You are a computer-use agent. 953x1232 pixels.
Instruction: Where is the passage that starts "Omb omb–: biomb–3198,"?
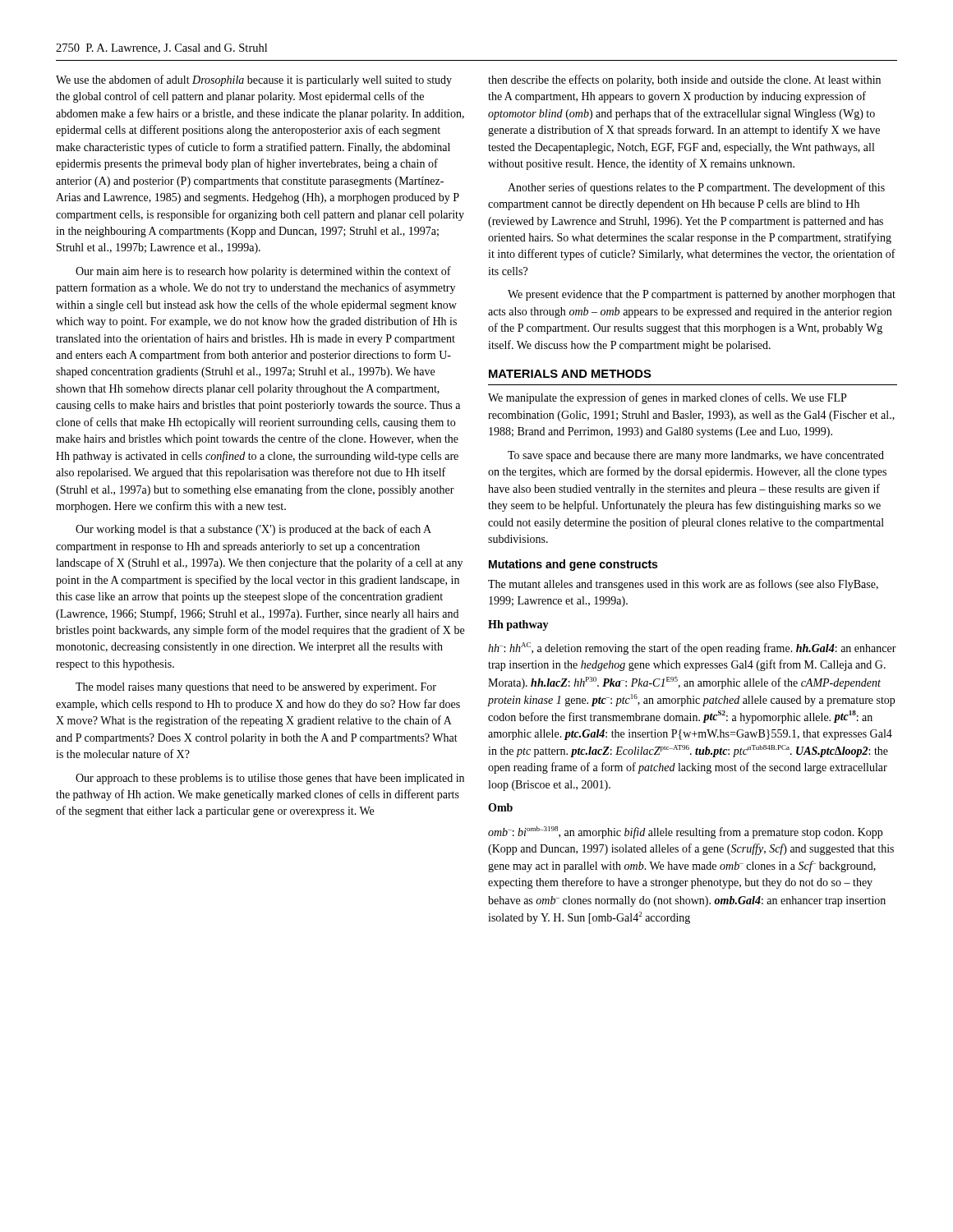693,863
